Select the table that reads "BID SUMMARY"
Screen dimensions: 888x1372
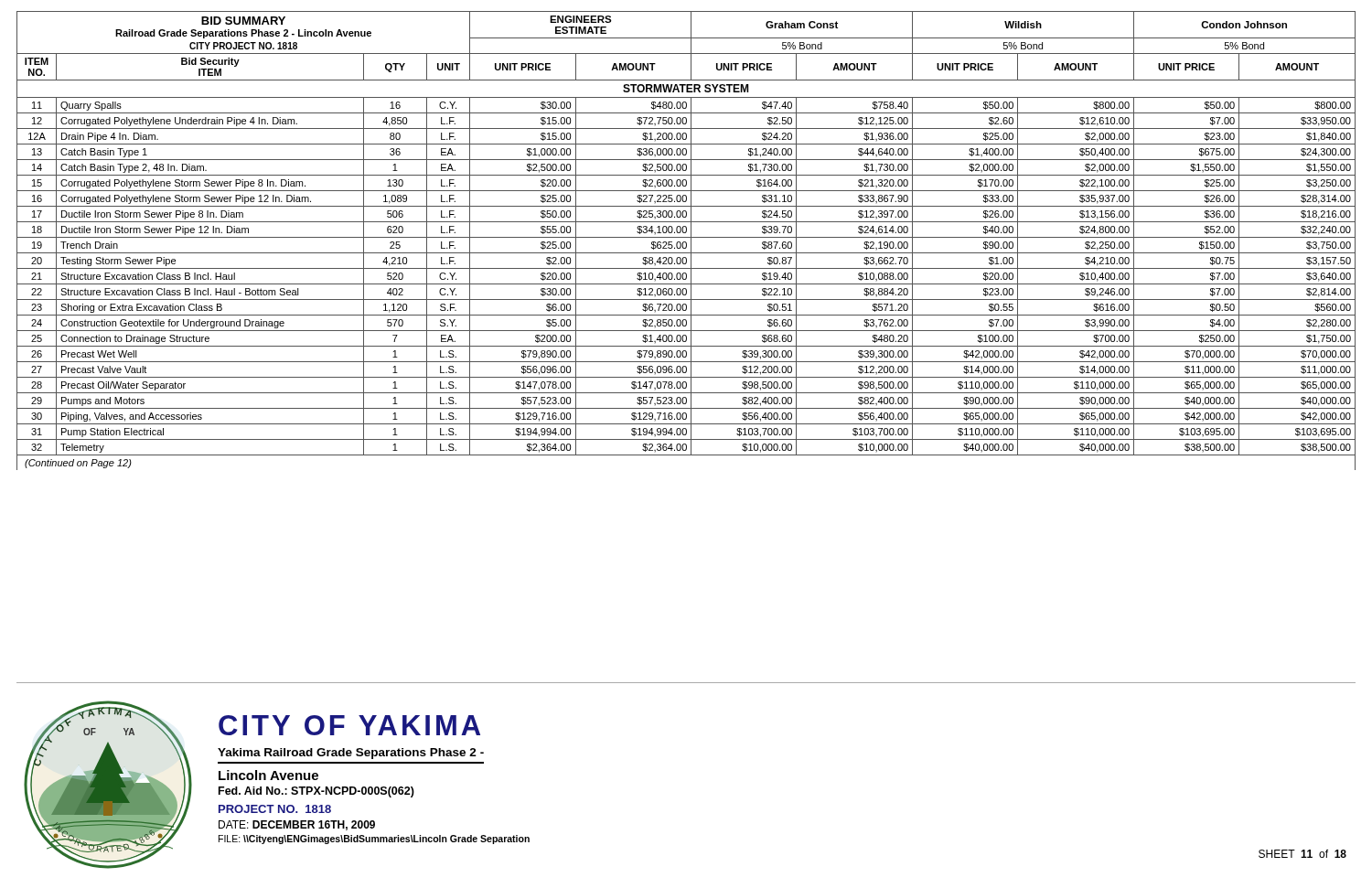pyautogui.click(x=686, y=241)
